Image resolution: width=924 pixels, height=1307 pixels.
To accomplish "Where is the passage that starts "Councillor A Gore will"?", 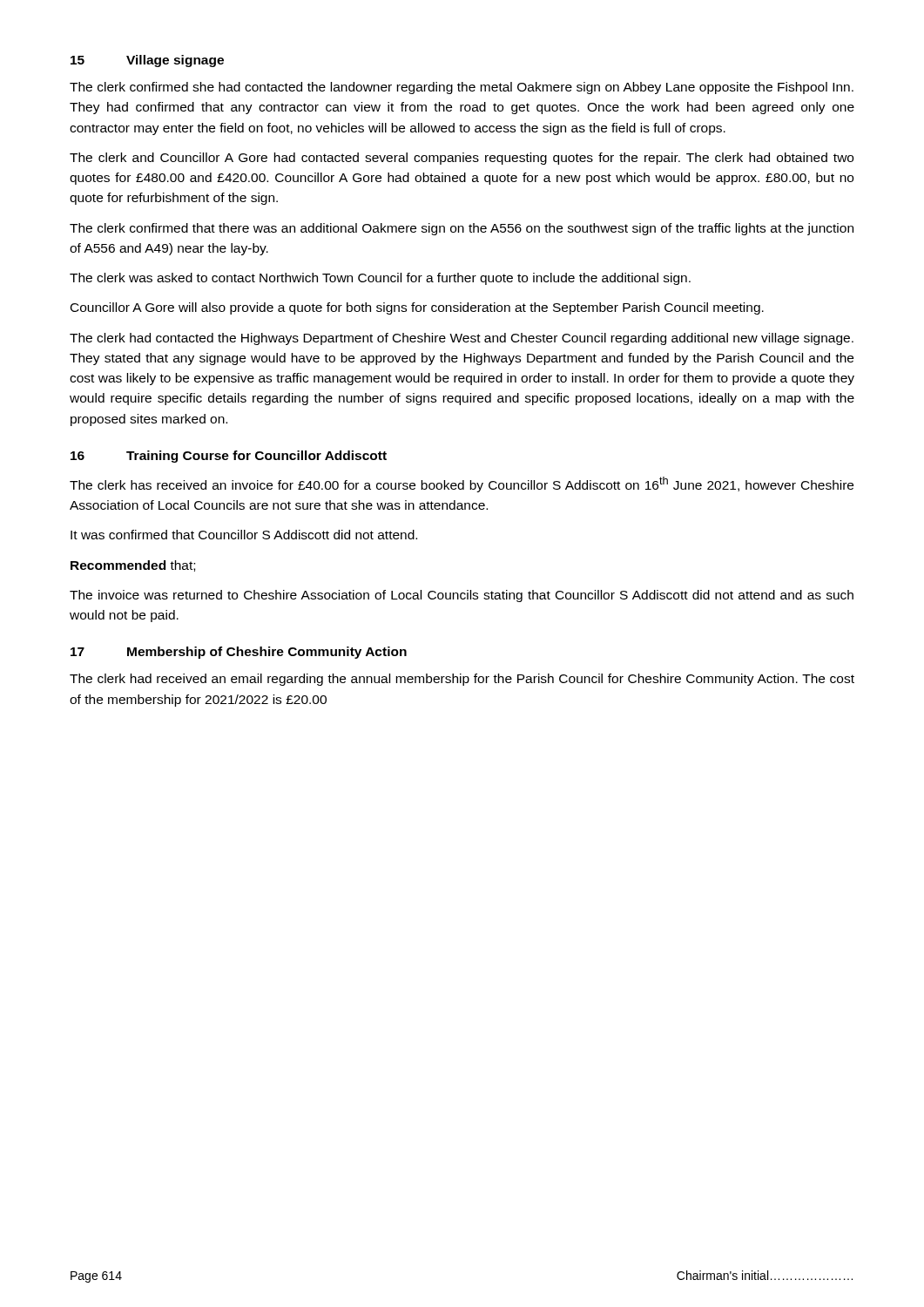I will 417,307.
